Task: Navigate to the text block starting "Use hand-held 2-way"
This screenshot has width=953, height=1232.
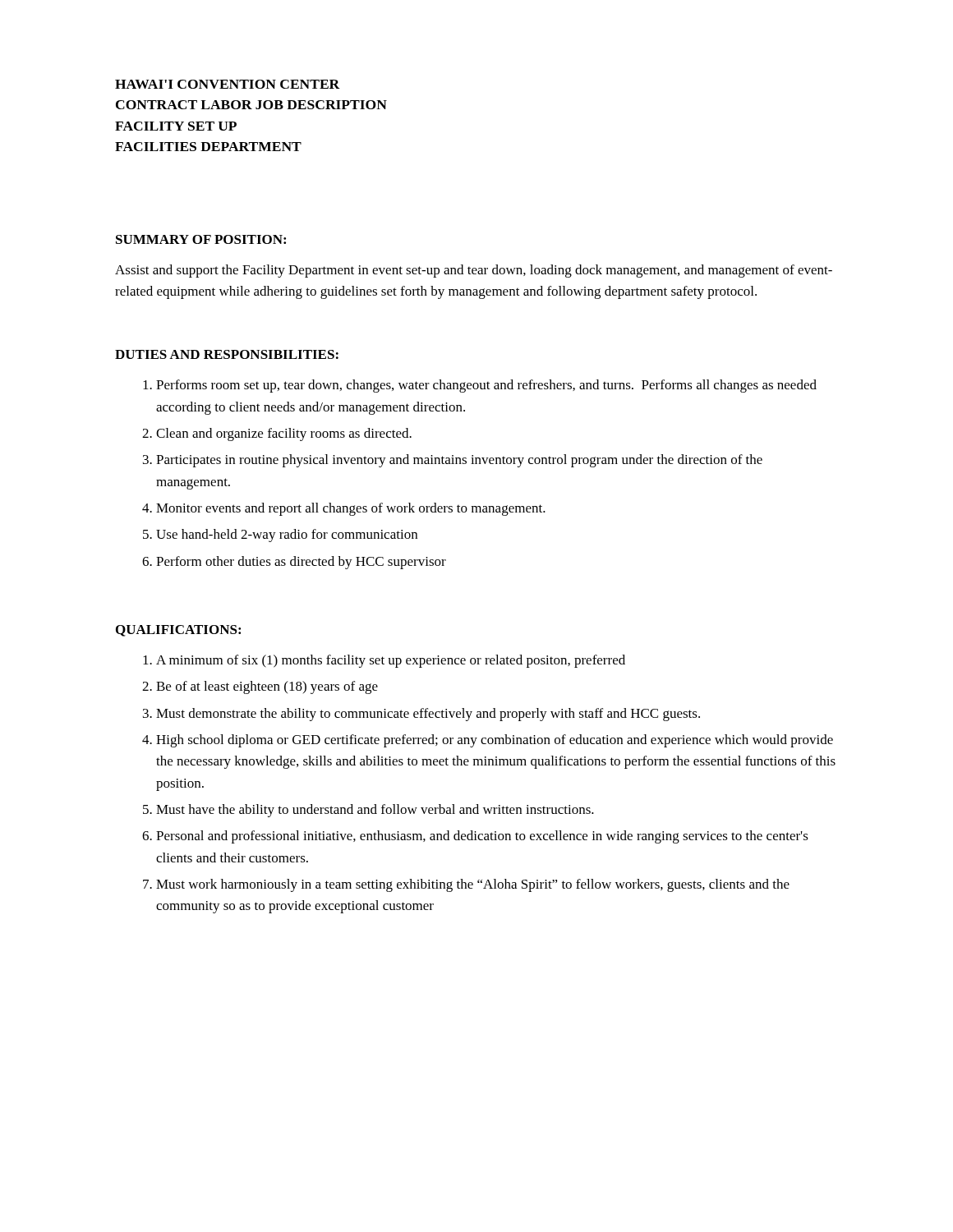Action: [x=287, y=535]
